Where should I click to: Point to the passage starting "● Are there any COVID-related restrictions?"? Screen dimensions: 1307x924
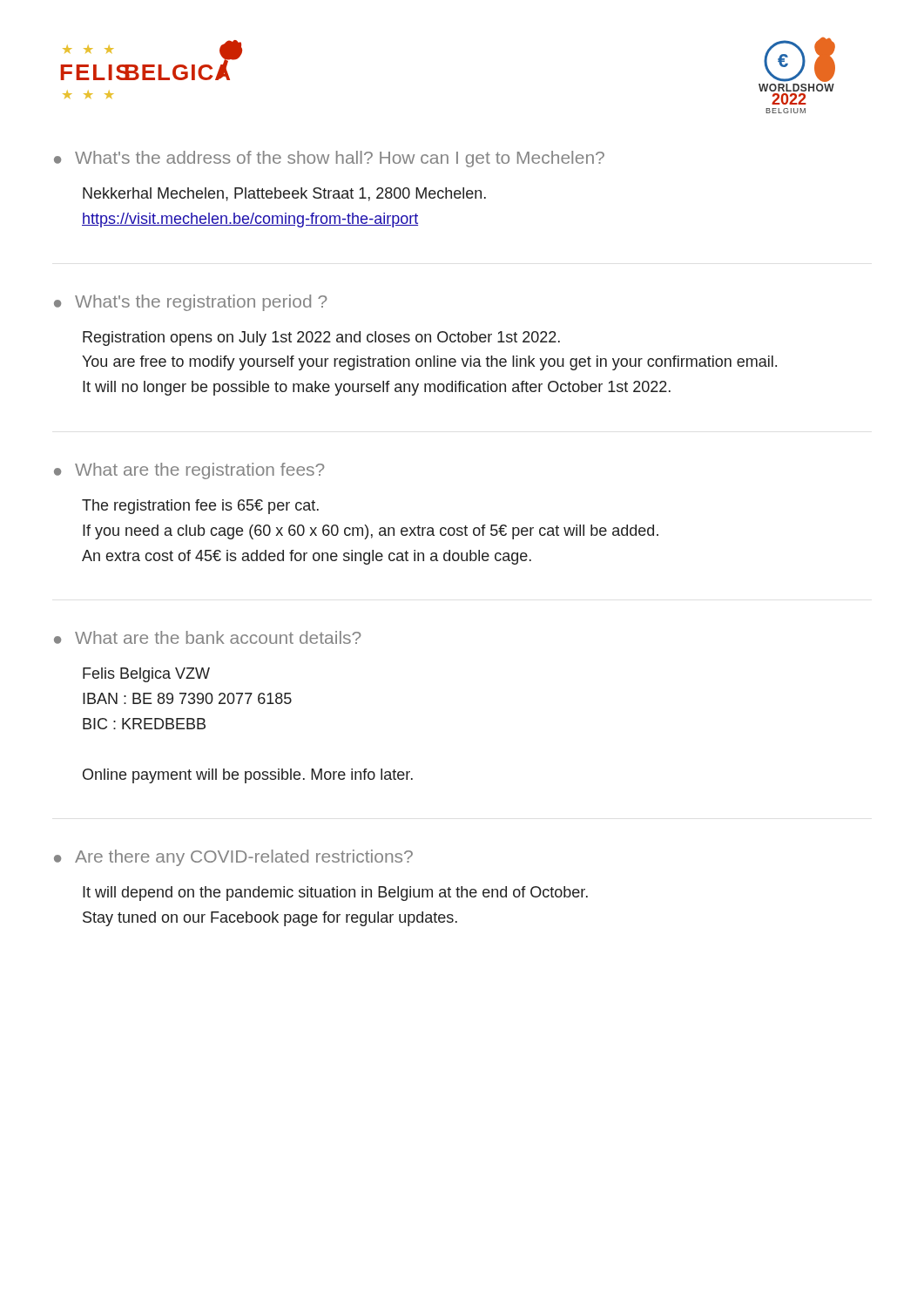point(233,857)
